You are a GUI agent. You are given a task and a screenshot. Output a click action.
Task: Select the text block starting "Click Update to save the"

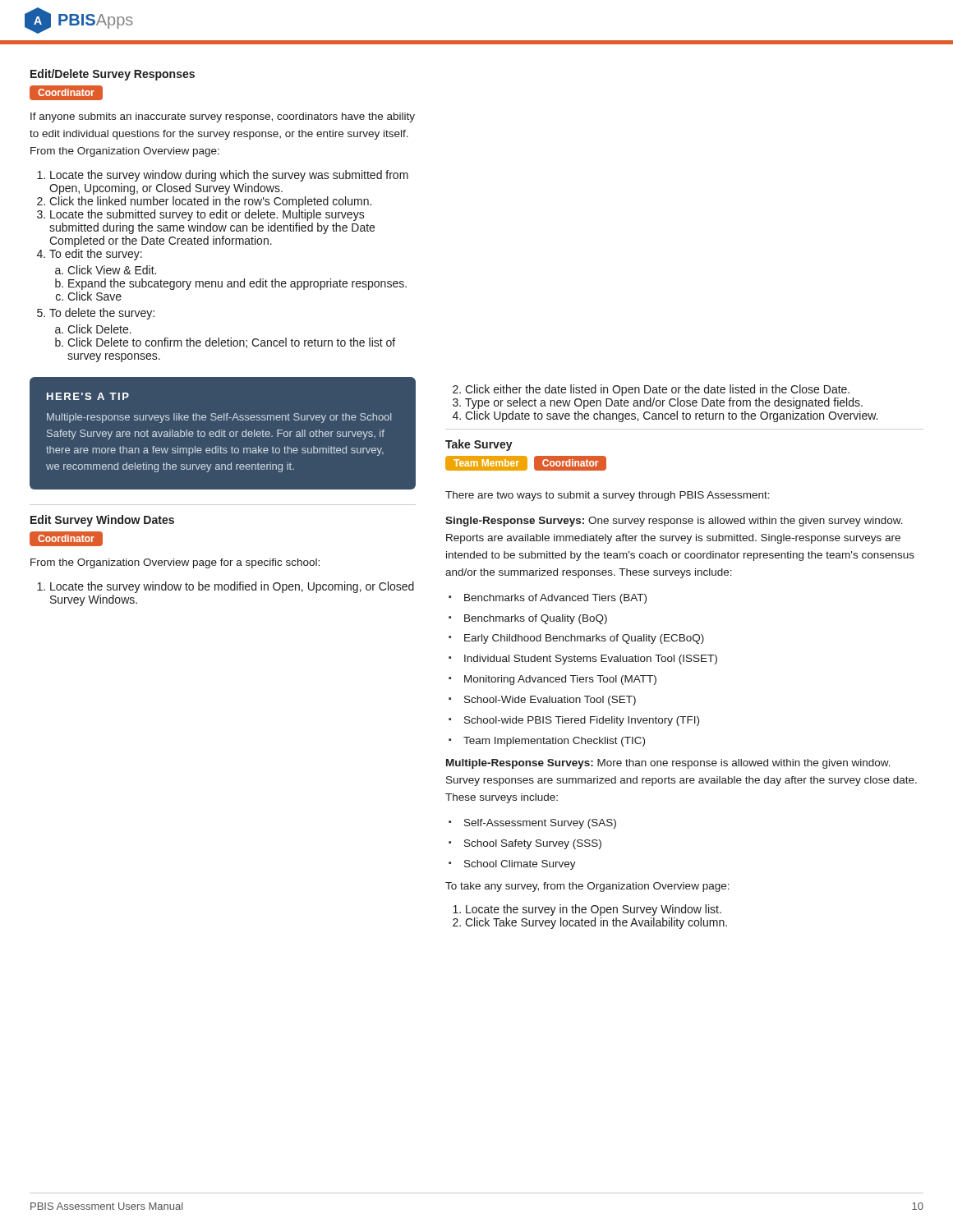coord(694,416)
